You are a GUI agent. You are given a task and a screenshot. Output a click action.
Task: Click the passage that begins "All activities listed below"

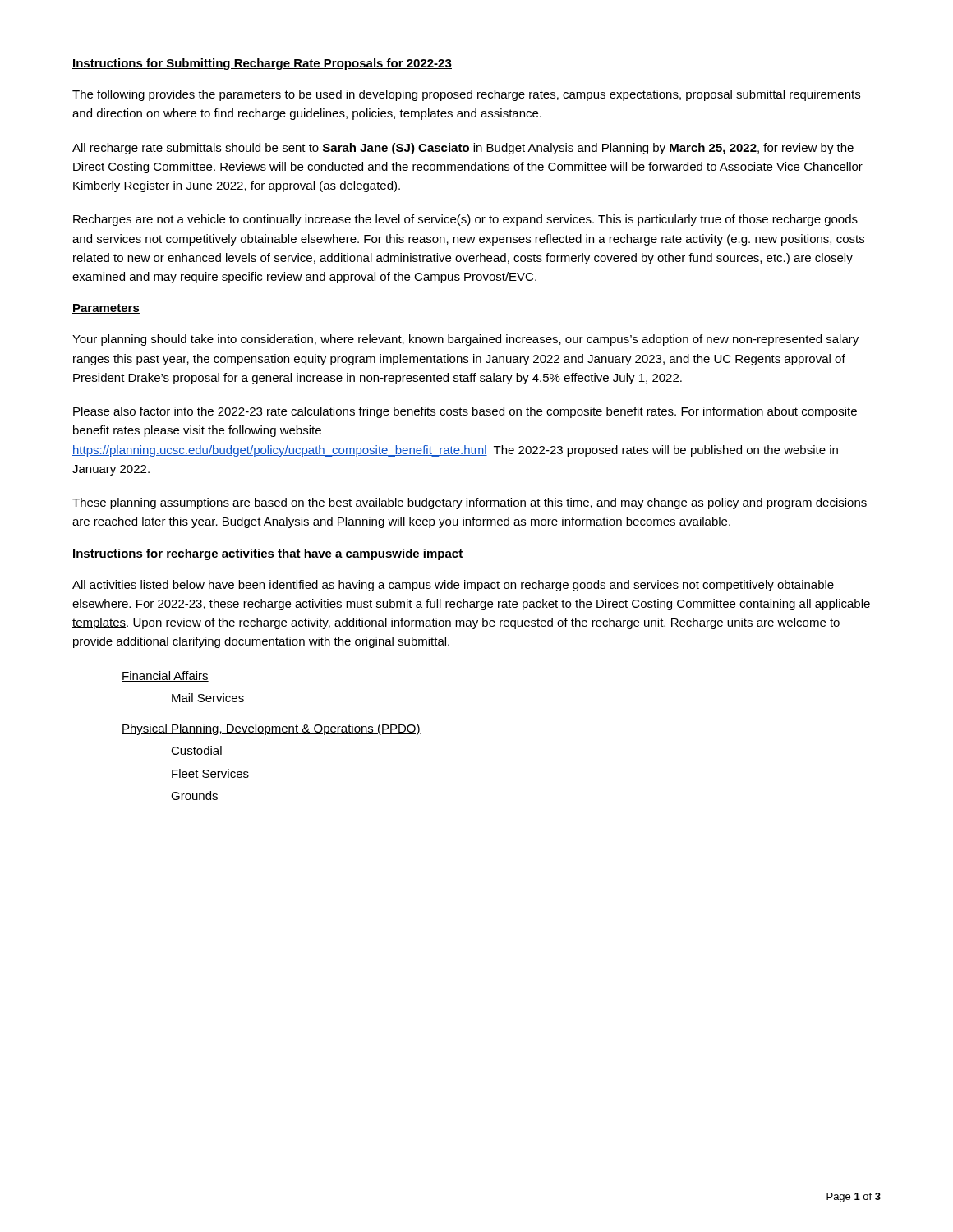click(x=471, y=613)
